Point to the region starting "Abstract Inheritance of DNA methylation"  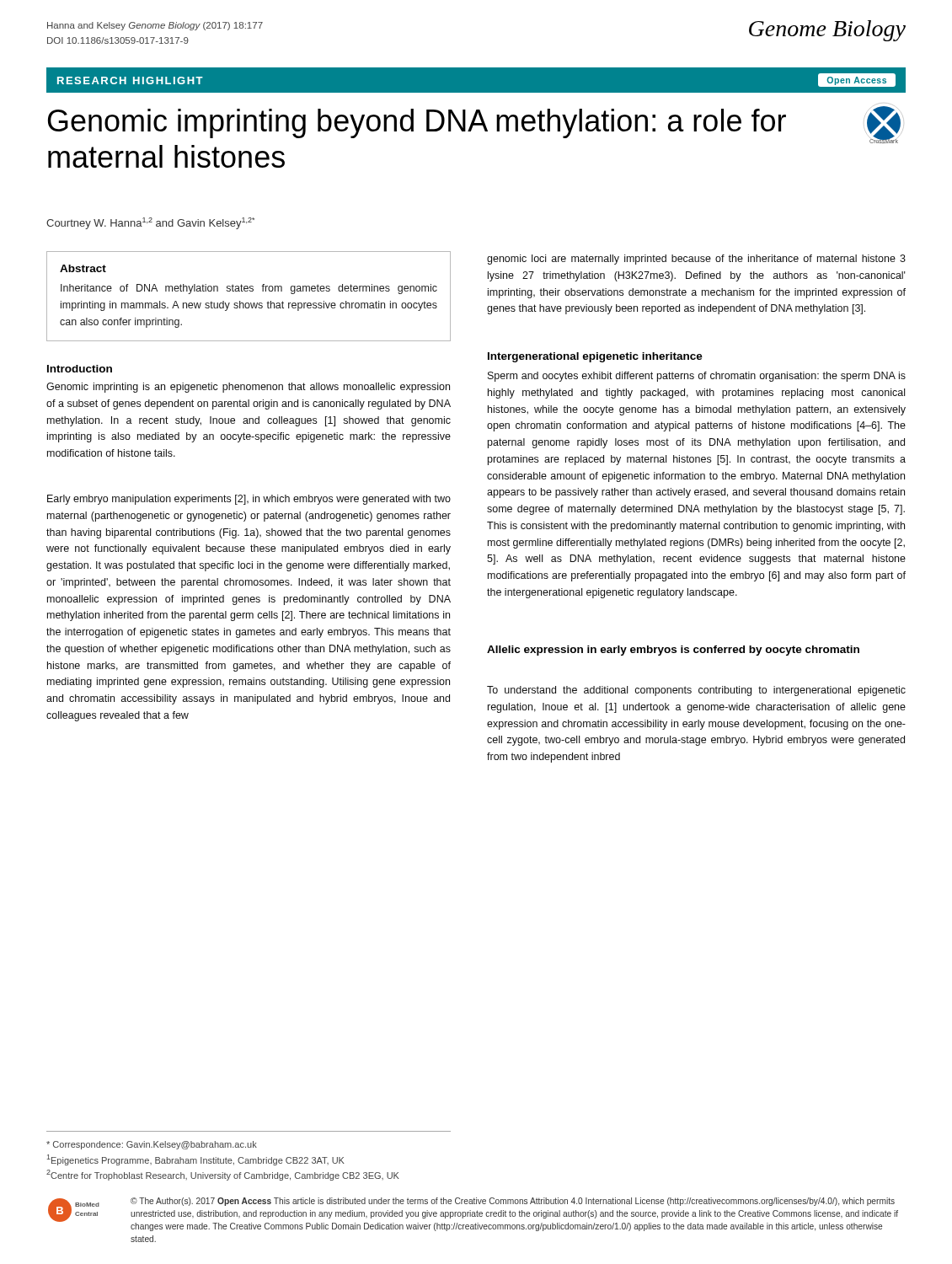pyautogui.click(x=249, y=296)
